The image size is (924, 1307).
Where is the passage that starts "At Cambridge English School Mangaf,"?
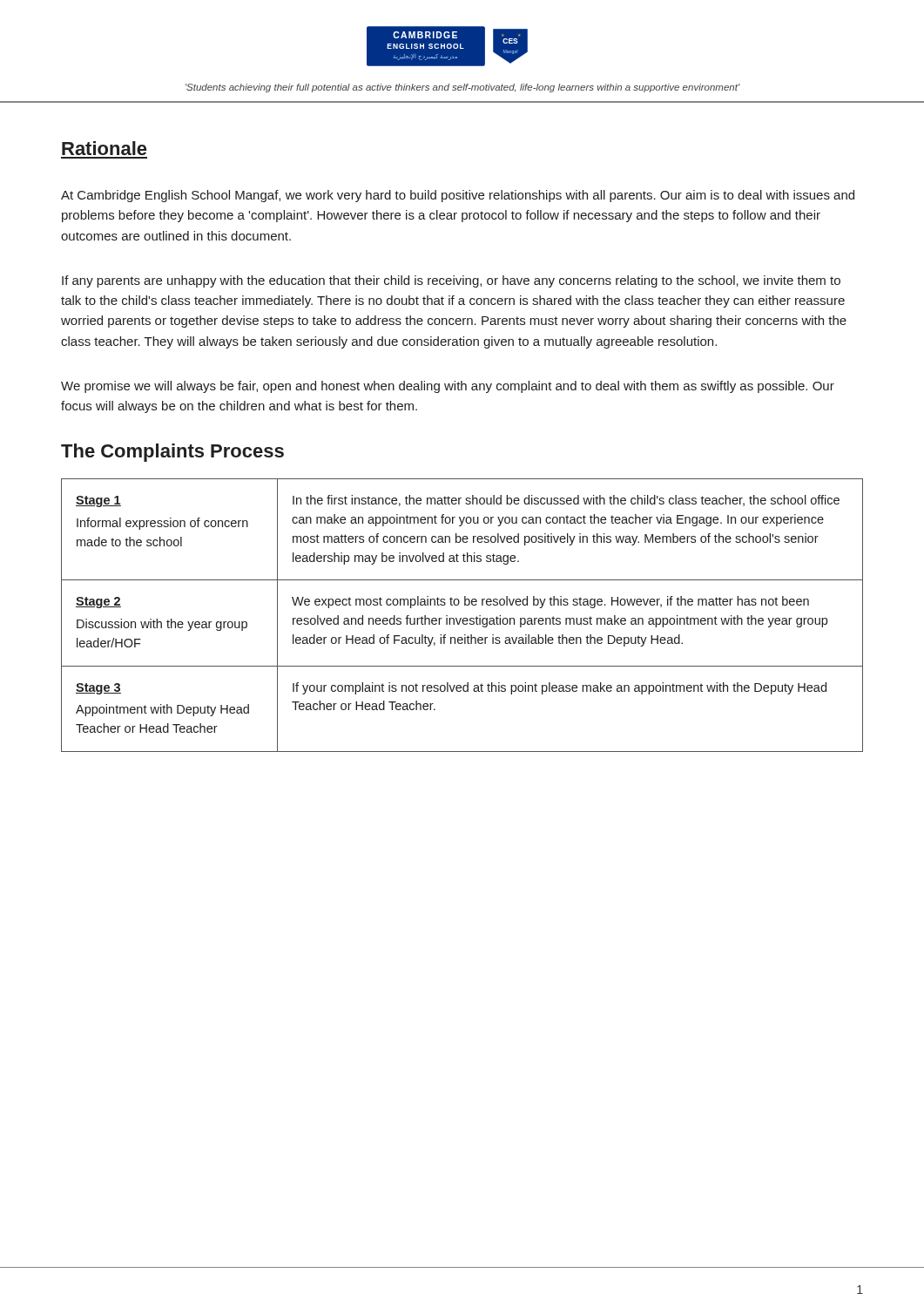[458, 215]
